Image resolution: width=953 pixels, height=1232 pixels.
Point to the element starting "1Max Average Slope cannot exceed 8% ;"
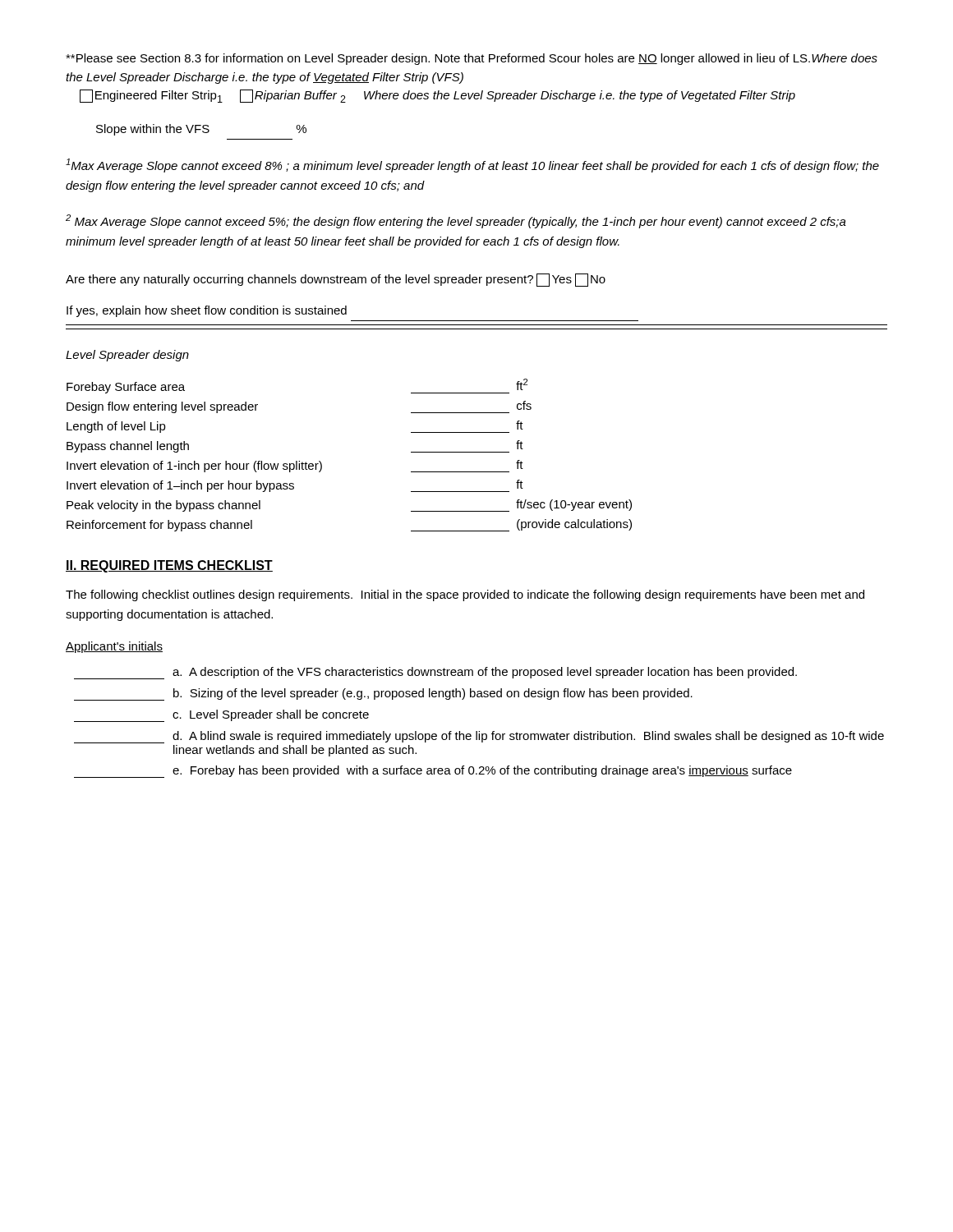[x=472, y=174]
